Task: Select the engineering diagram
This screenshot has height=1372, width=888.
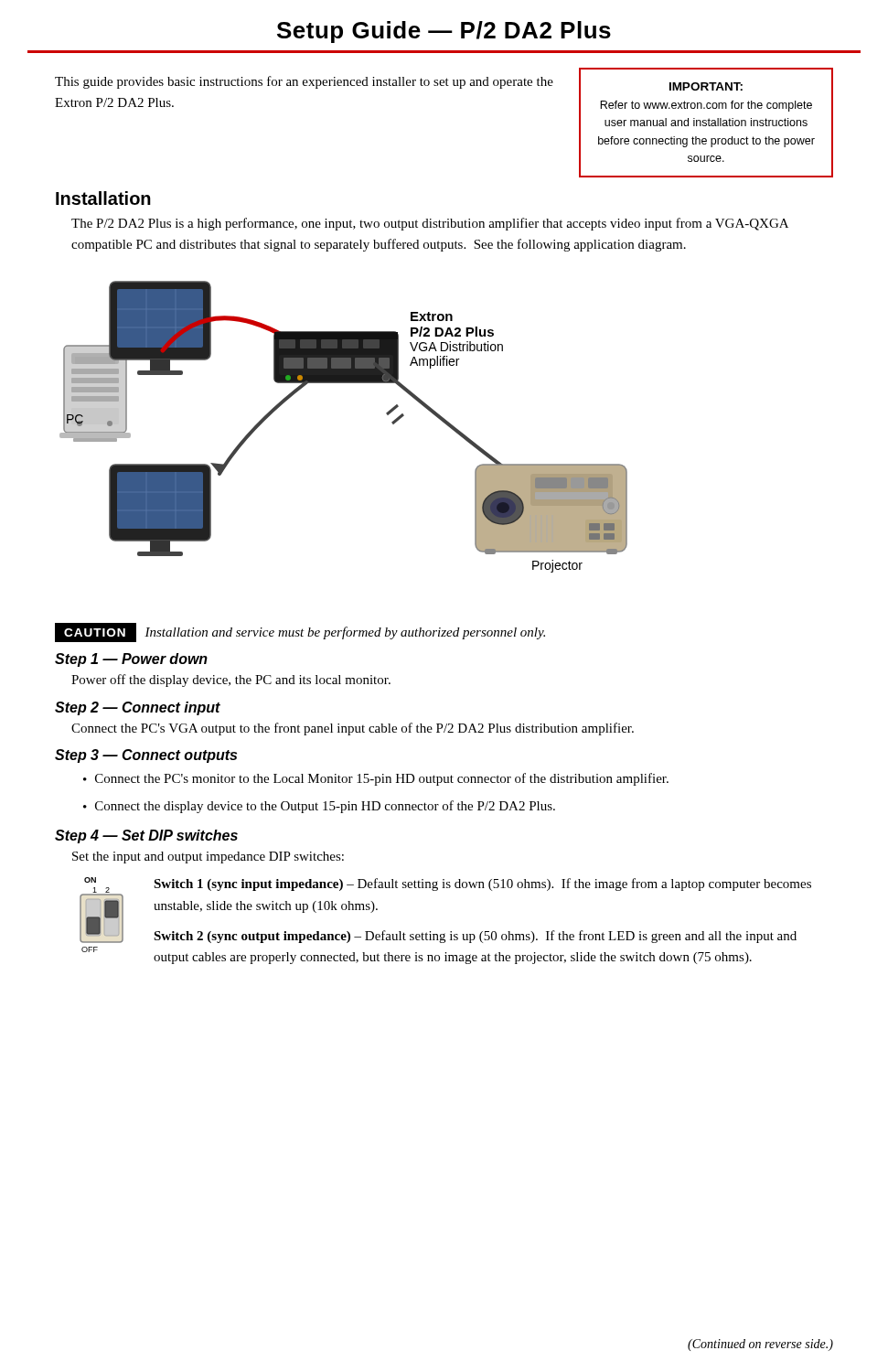Action: click(444, 440)
